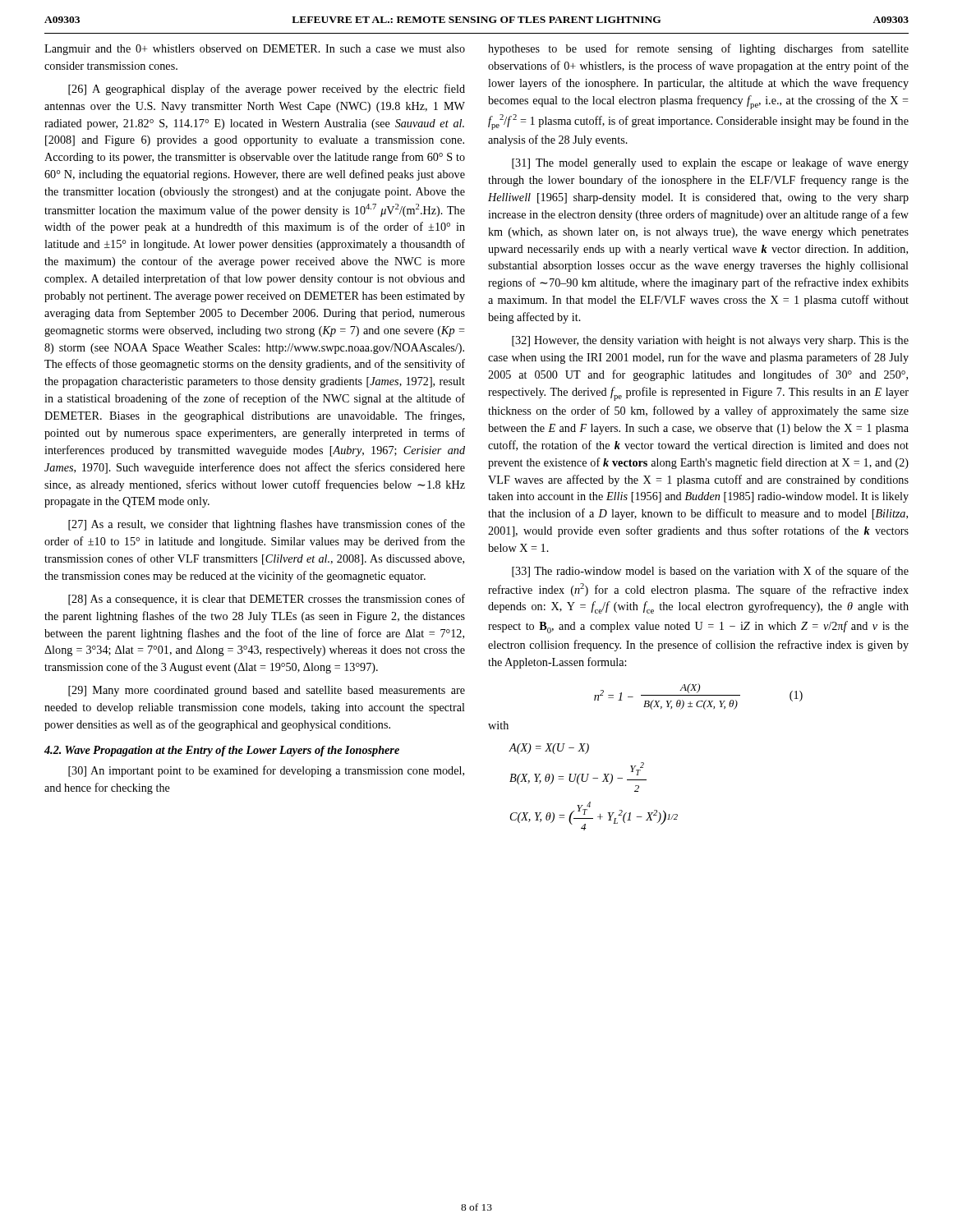Viewport: 953px width, 1232px height.
Task: Select the element starting "Langmuir and the 0+ whistlers observed on DEMETER."
Action: click(x=255, y=387)
